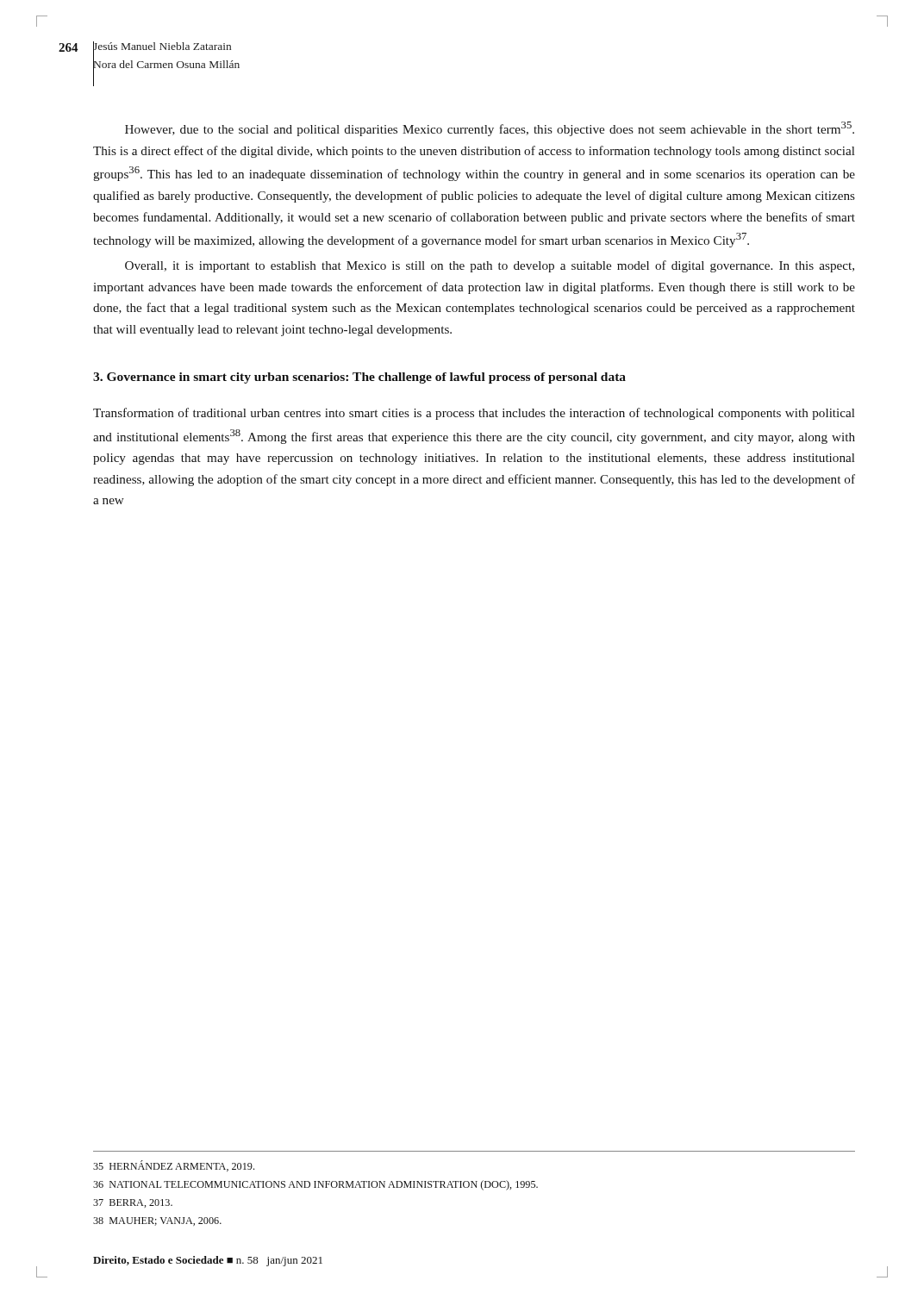Locate the footnote with the text "35 HERNÁNDEZ ARMENTA,"
This screenshot has width=924, height=1293.
tap(174, 1167)
